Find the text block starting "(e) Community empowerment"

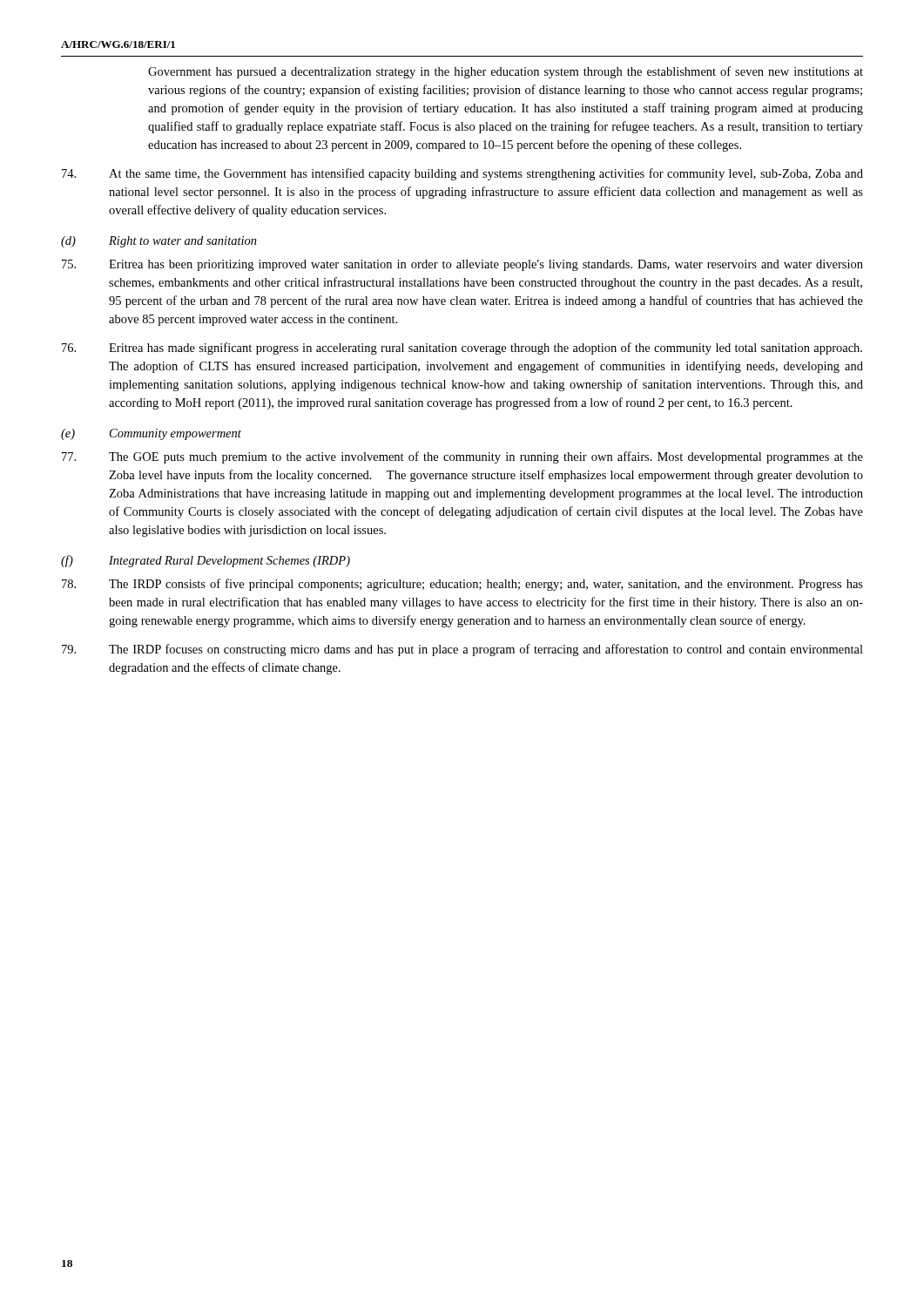[151, 434]
